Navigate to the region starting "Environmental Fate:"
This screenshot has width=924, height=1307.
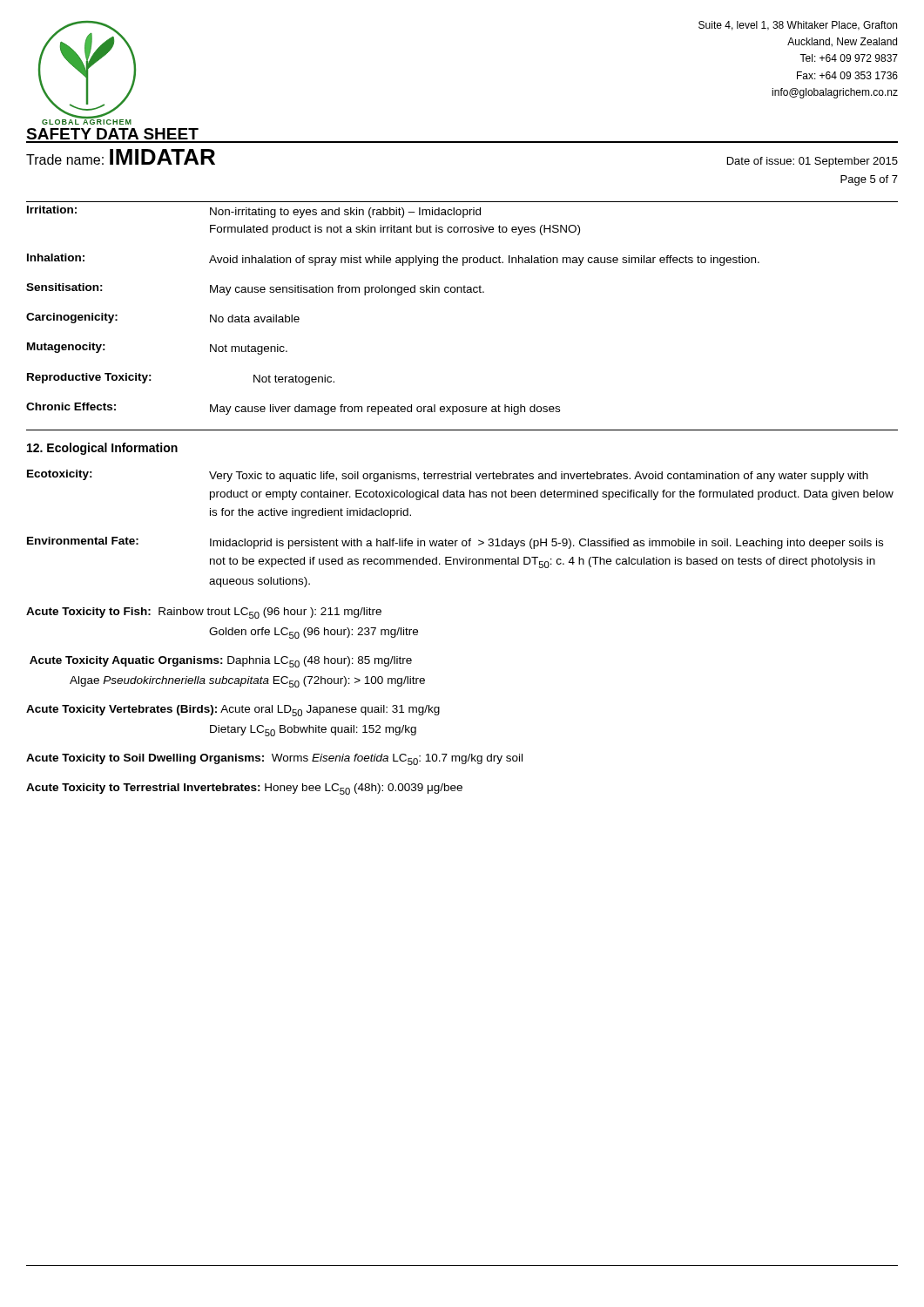83,540
